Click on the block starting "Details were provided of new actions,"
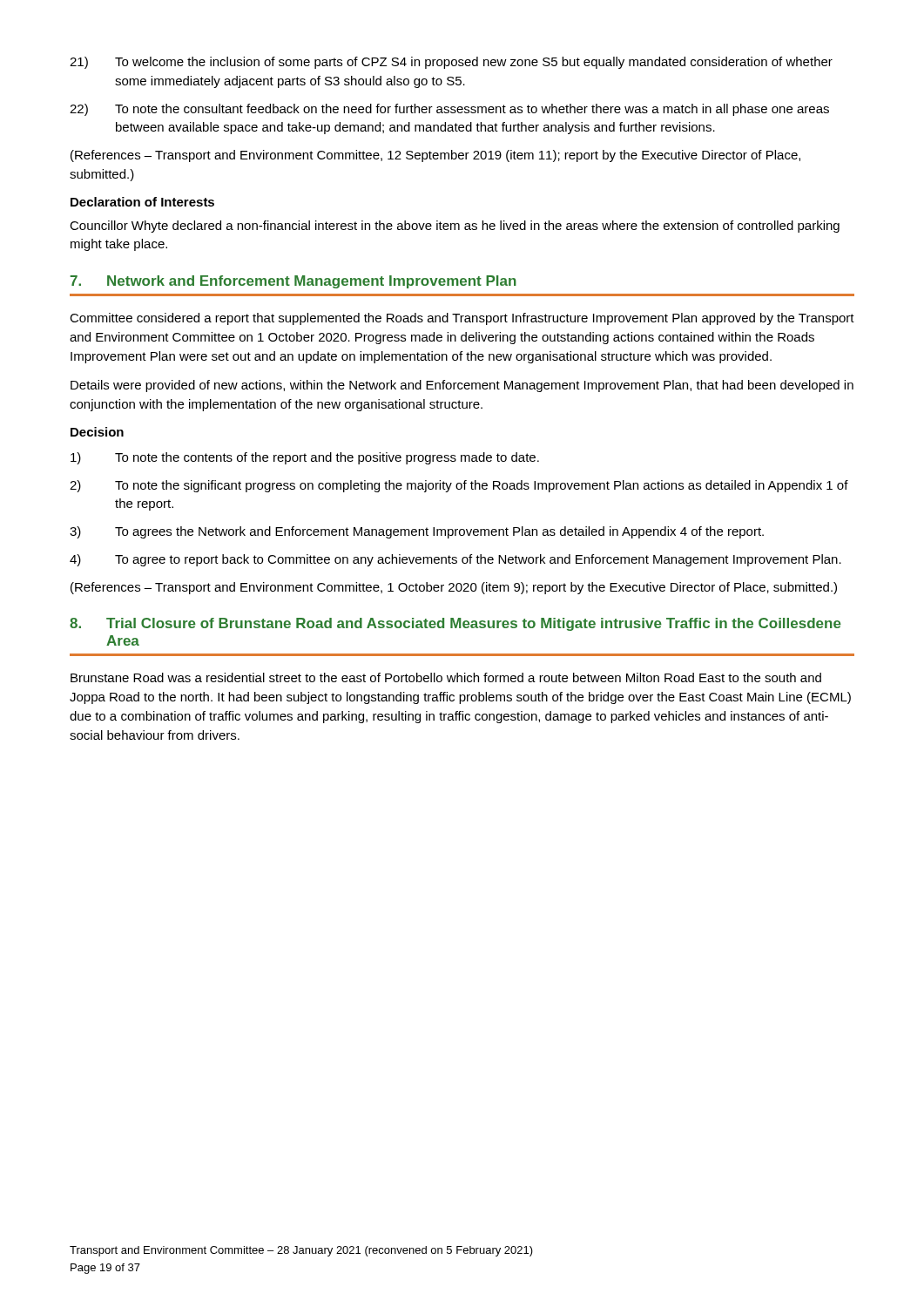 pos(462,394)
